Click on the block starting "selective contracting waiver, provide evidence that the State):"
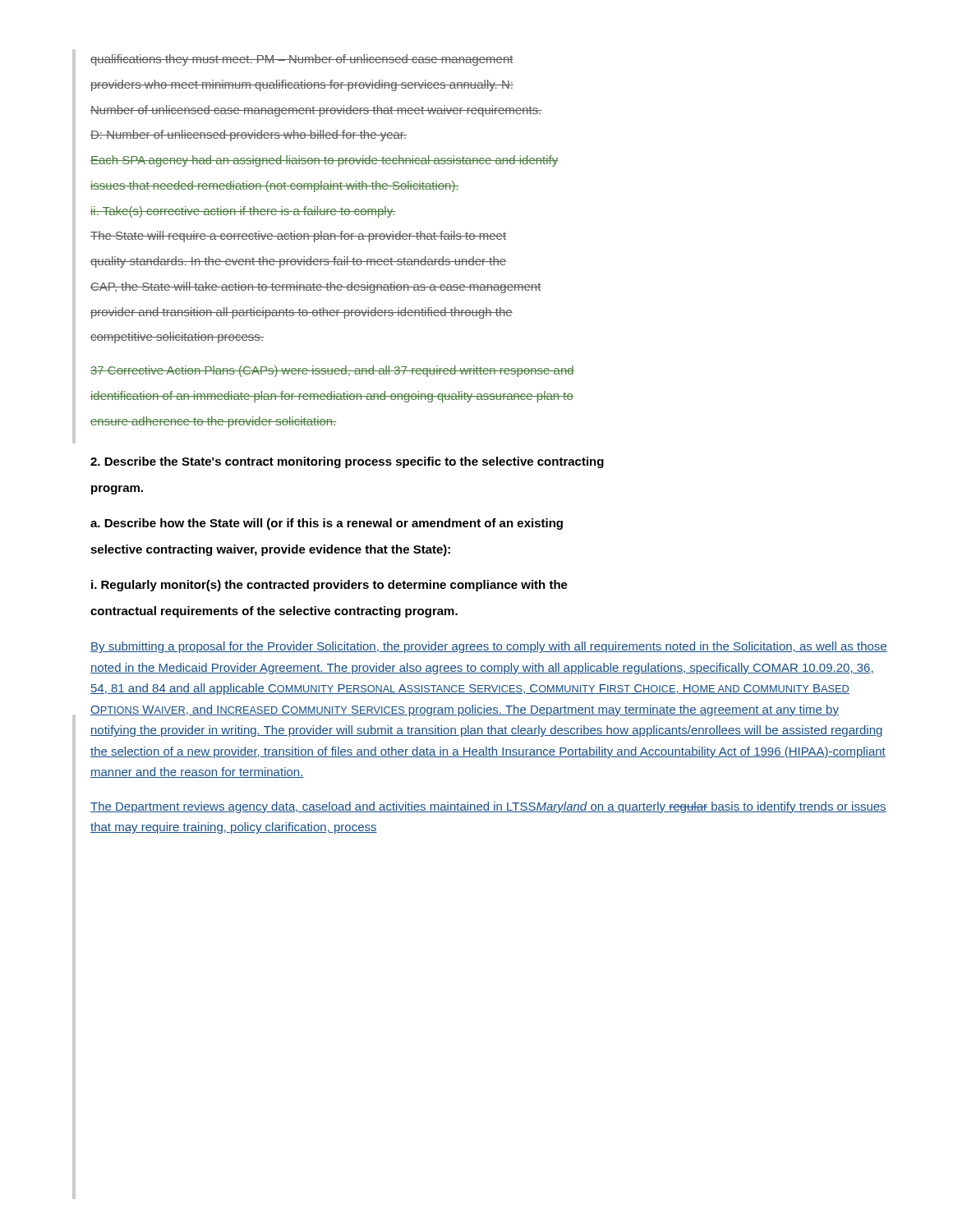 point(271,549)
